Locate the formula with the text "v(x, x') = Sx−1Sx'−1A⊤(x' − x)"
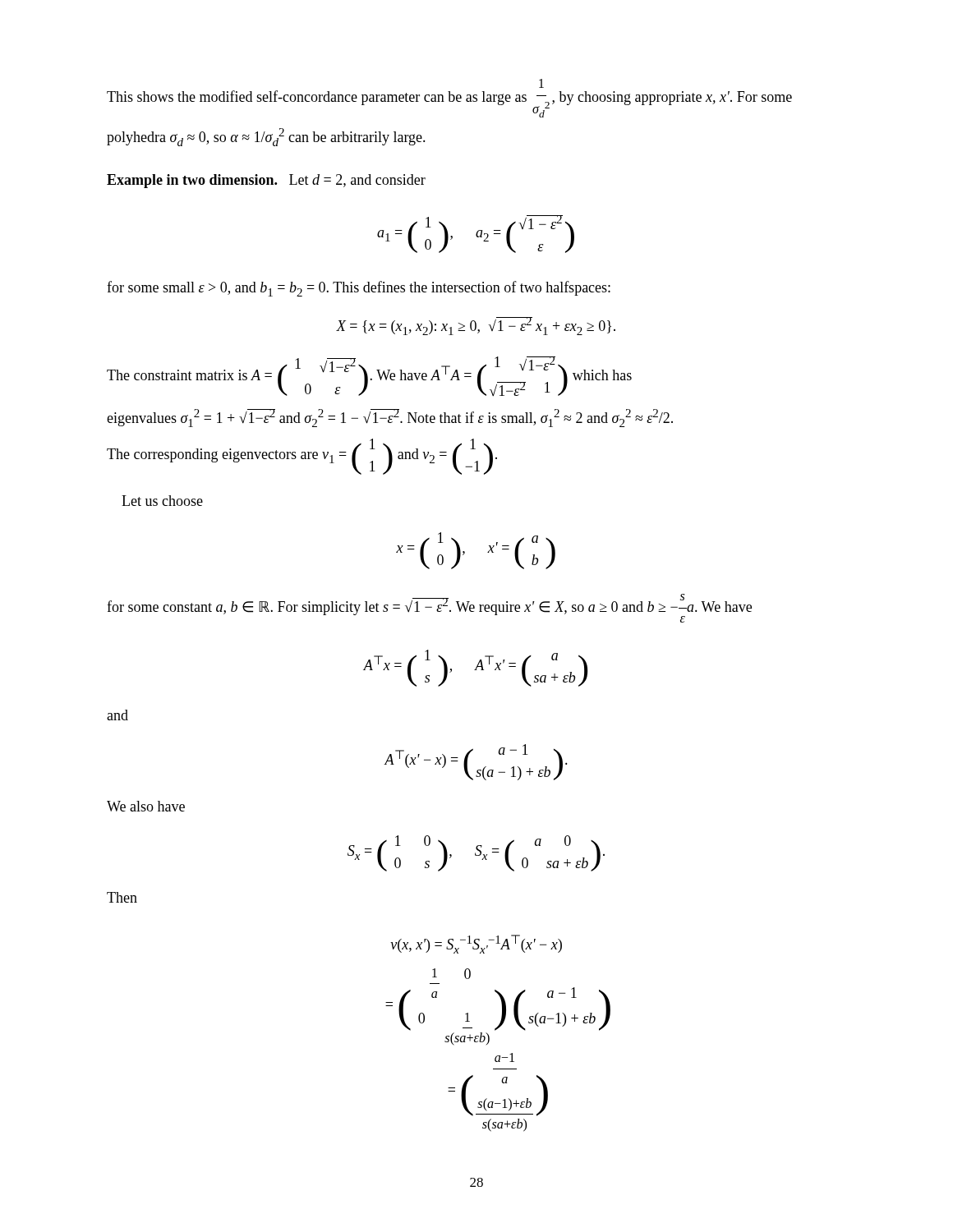 click(476, 1034)
